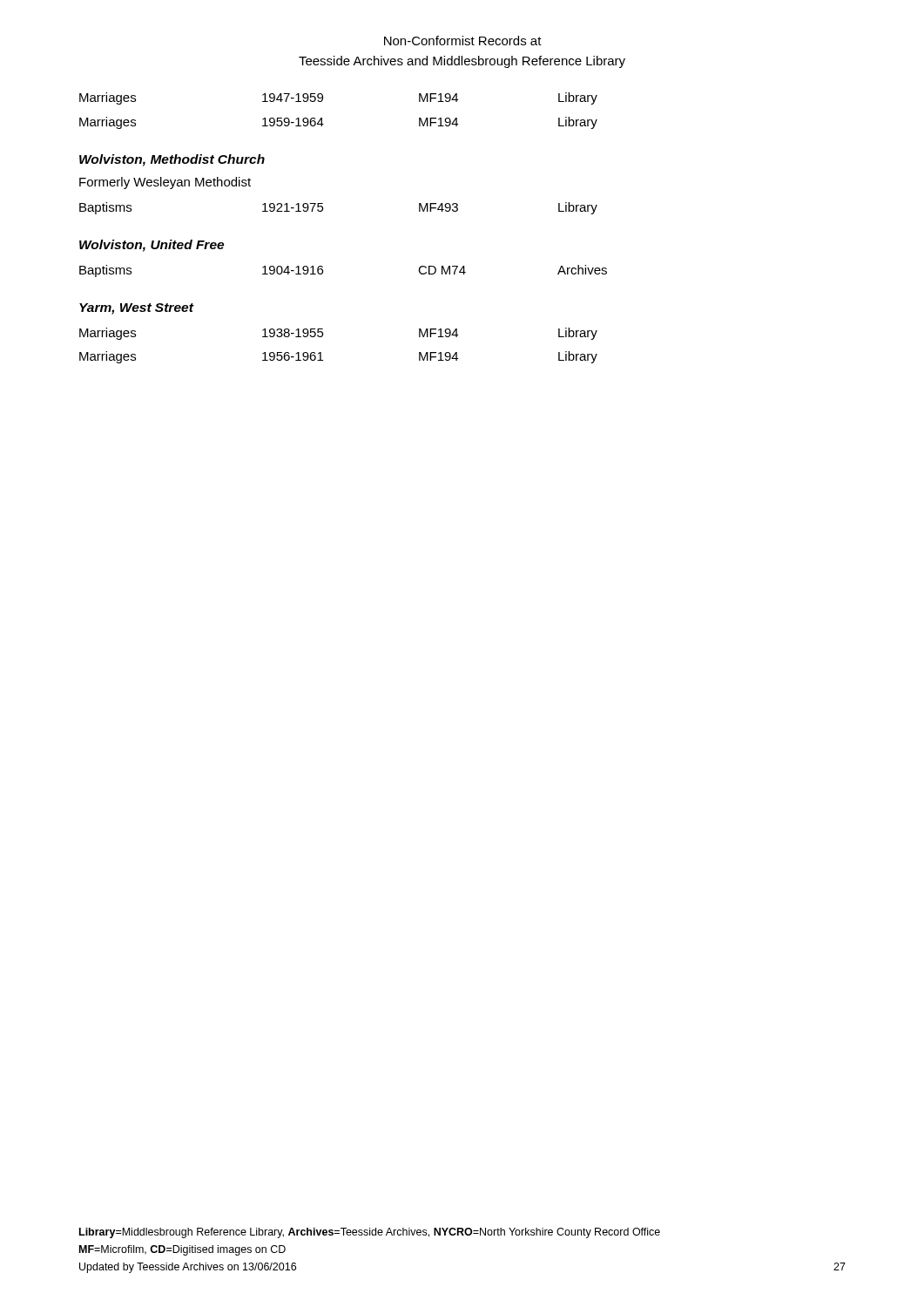
Task: Find the list item with the text "Marriages 1938-1955 MF194 Library"
Action: click(x=115, y=333)
